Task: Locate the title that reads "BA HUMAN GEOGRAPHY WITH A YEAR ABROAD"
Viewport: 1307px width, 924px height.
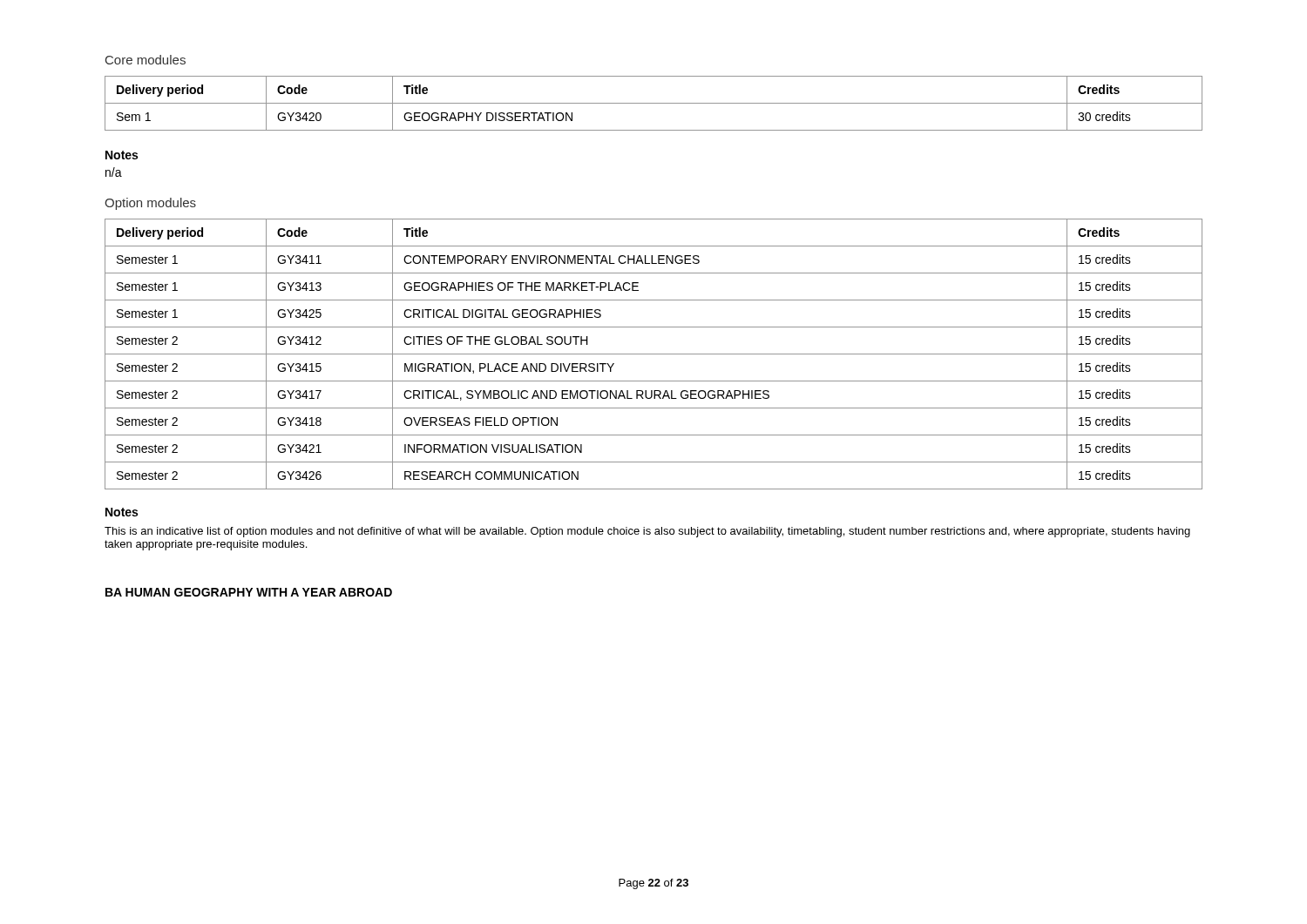Action: 248,592
